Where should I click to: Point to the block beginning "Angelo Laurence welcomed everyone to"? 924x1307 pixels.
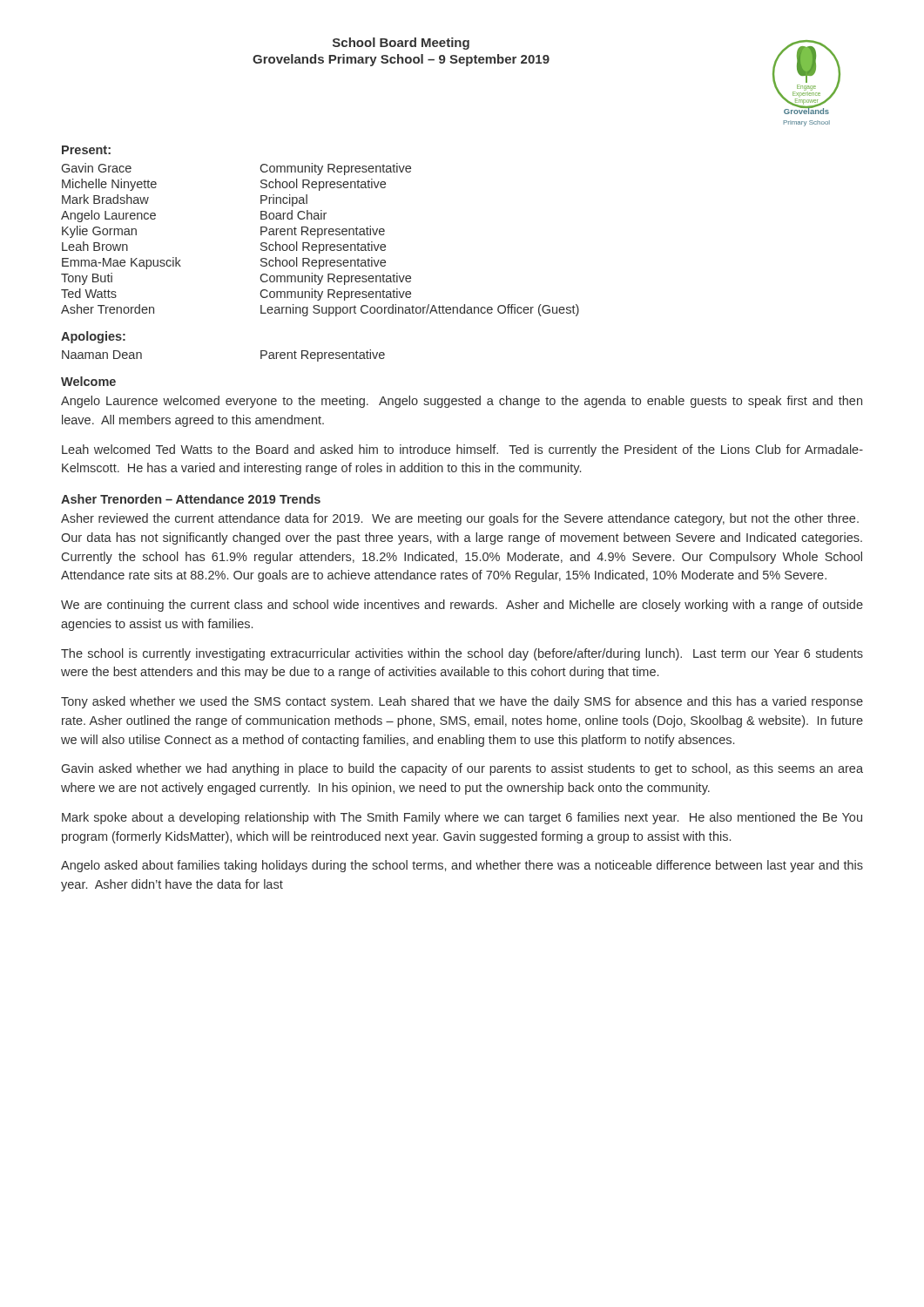coord(462,410)
